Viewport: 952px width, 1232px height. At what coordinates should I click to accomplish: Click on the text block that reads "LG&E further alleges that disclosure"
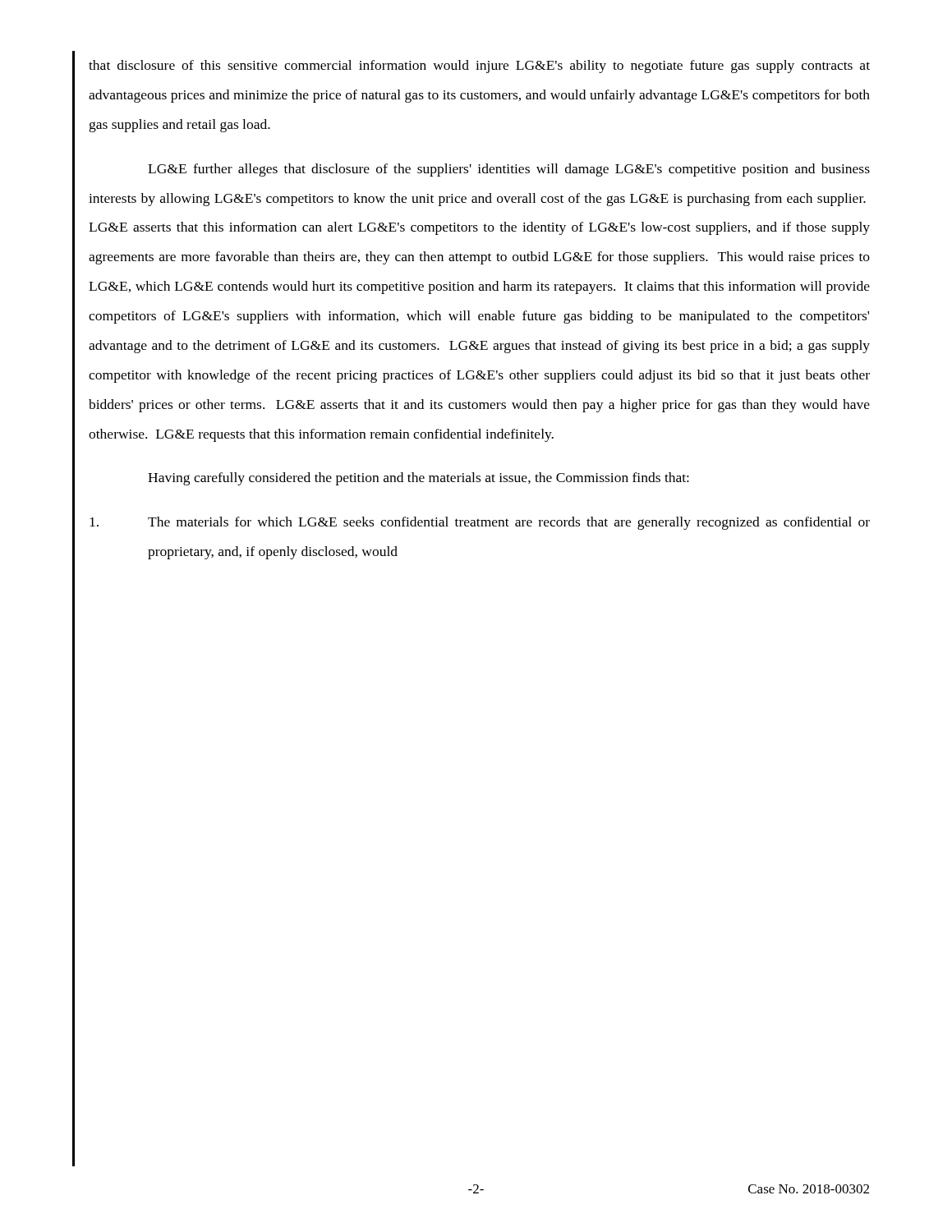pyautogui.click(x=479, y=301)
